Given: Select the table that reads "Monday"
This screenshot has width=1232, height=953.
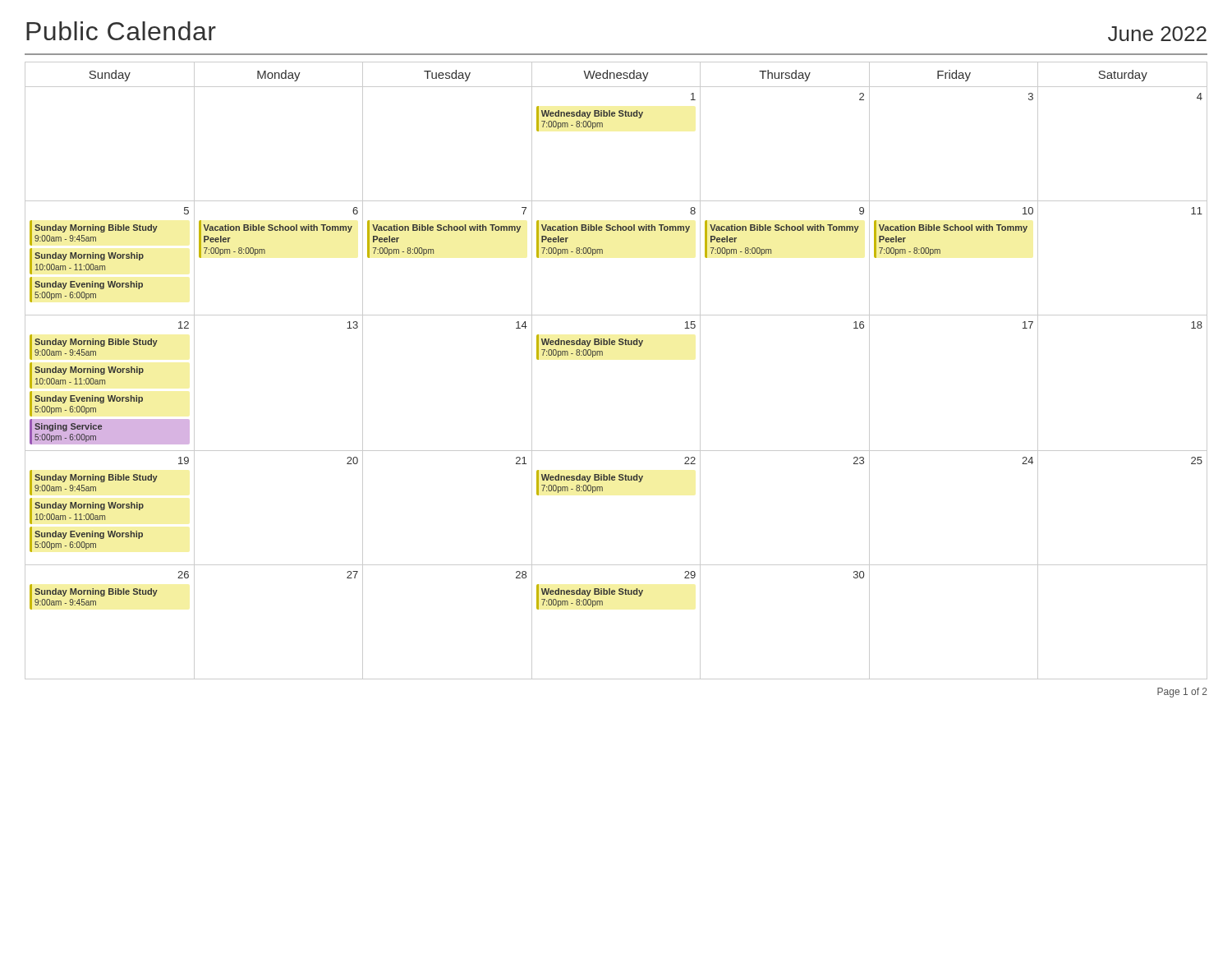Looking at the screenshot, I should [x=616, y=371].
